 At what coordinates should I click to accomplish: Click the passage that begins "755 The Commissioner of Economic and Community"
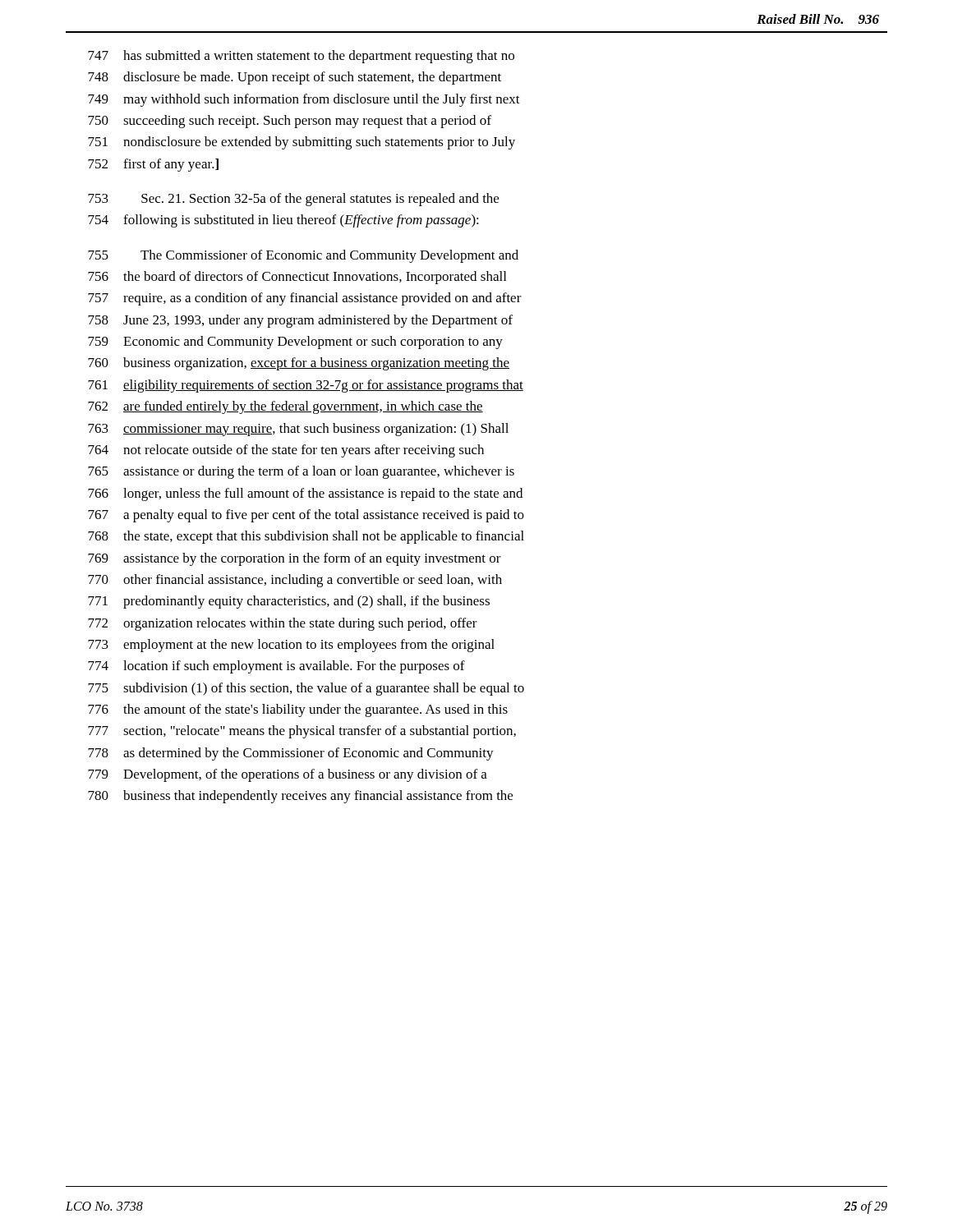point(476,526)
